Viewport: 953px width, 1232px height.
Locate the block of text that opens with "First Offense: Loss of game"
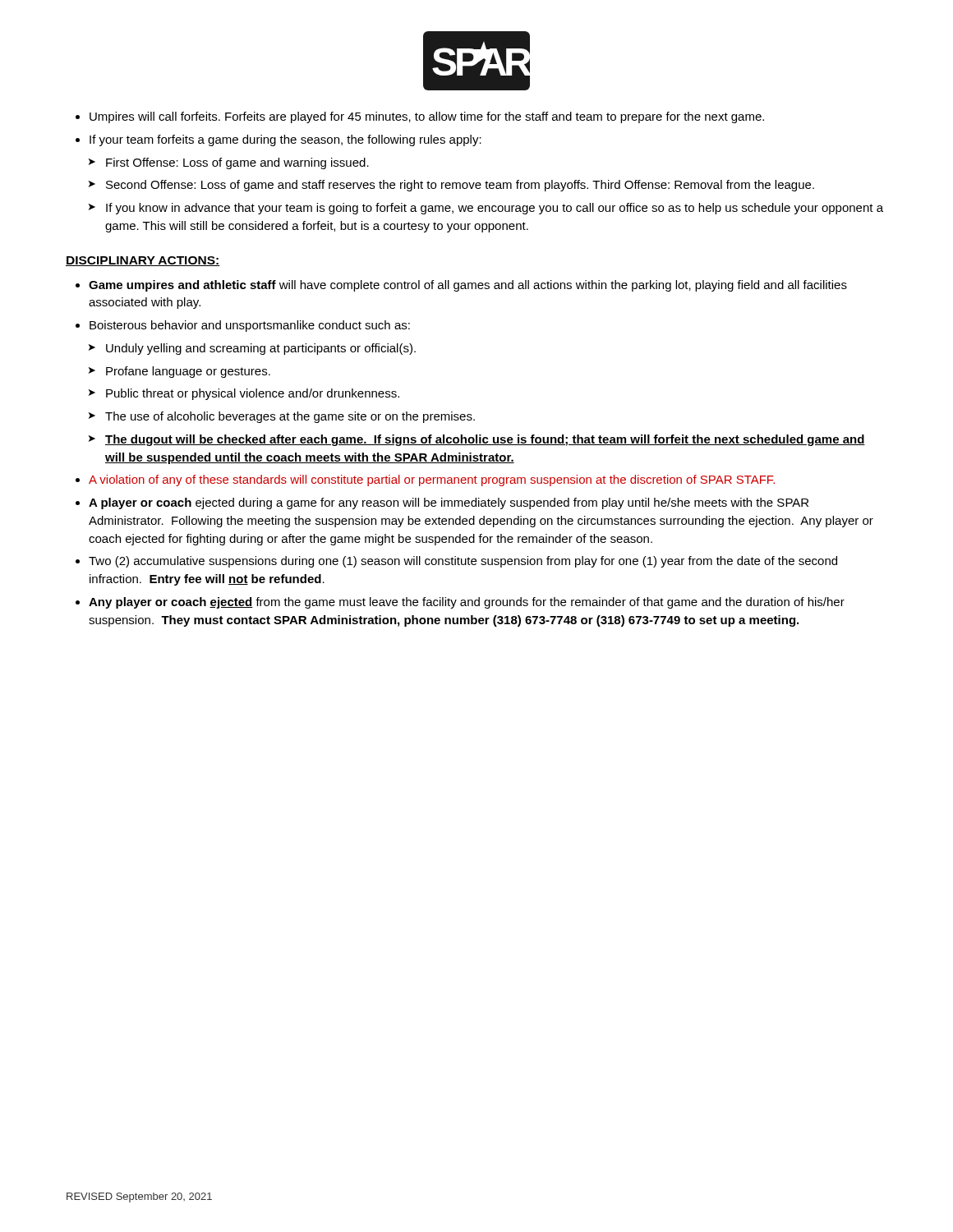click(237, 163)
